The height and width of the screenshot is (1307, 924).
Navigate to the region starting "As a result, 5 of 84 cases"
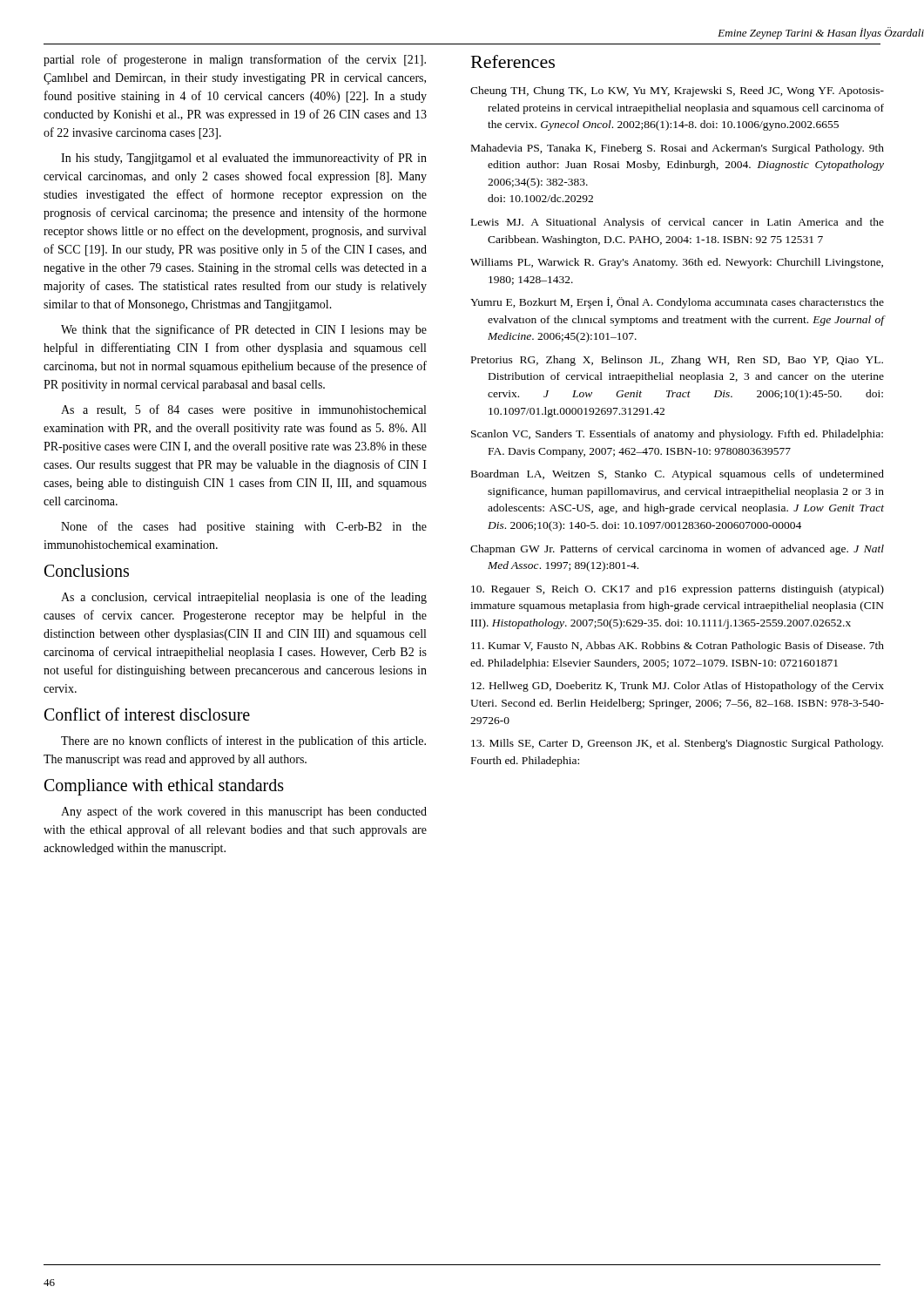(235, 456)
